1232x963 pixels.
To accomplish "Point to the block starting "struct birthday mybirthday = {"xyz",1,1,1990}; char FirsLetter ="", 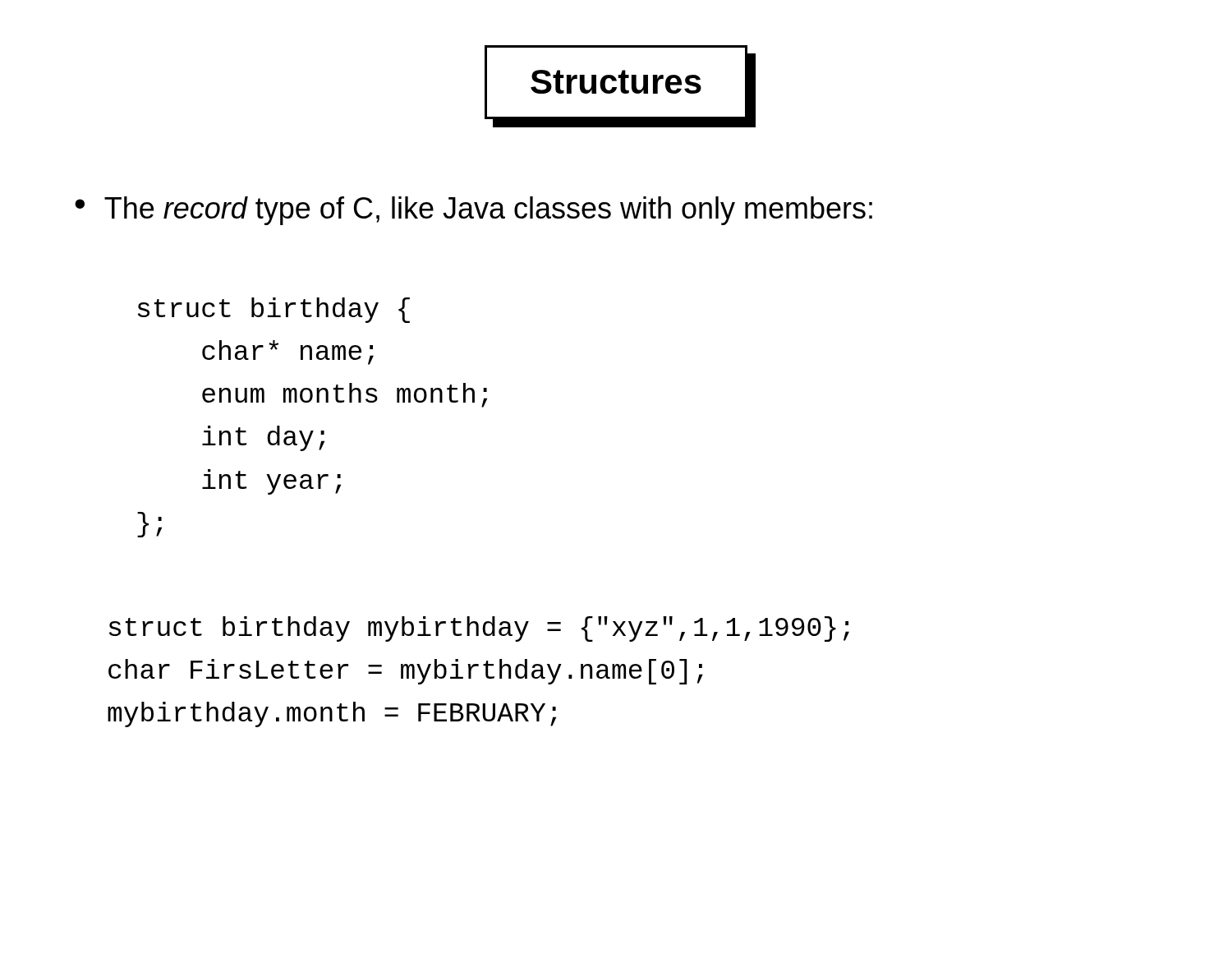I will [481, 672].
